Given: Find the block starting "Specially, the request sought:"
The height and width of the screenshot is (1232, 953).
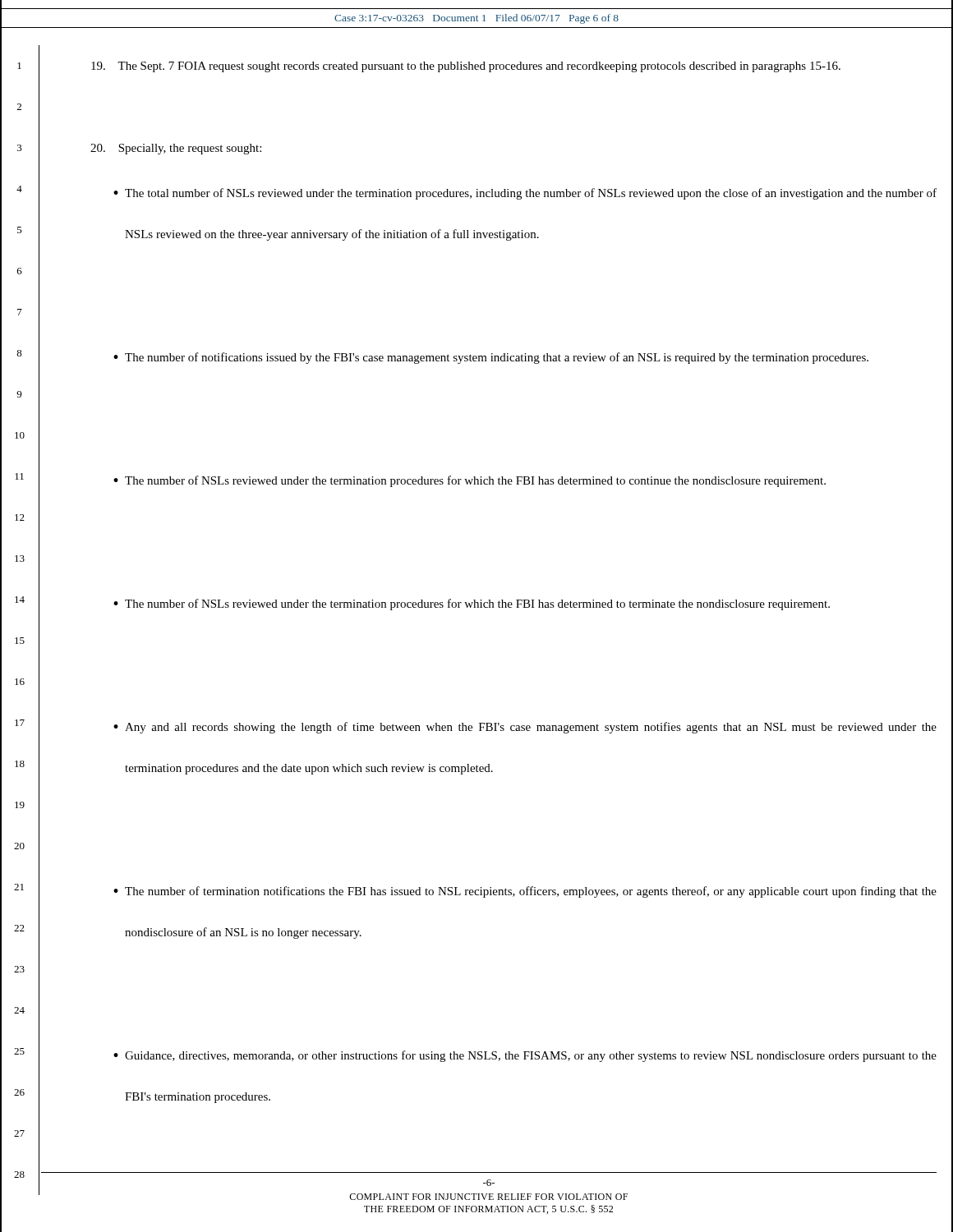Looking at the screenshot, I should click(176, 148).
